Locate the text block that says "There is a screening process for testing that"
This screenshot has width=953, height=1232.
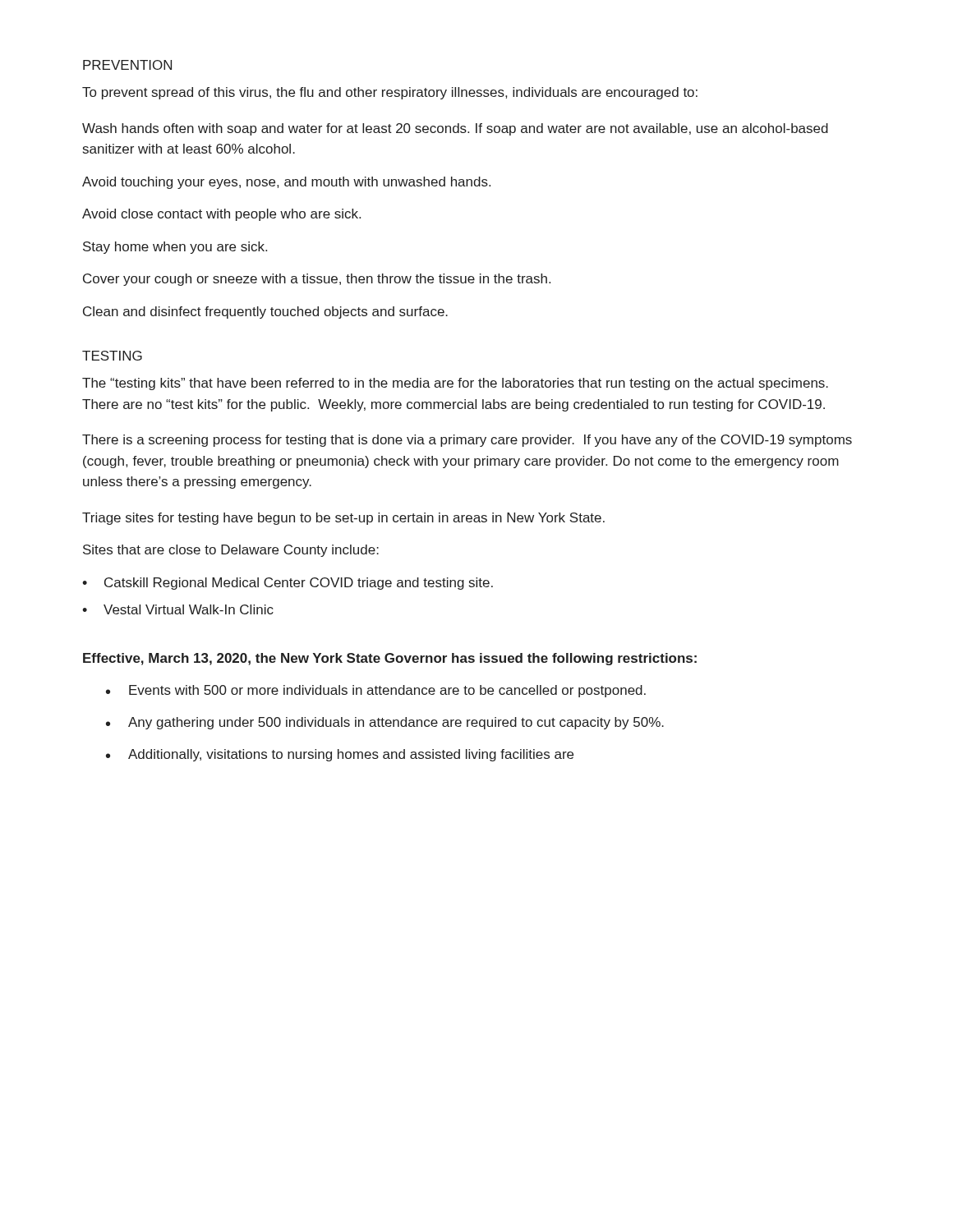coord(467,461)
